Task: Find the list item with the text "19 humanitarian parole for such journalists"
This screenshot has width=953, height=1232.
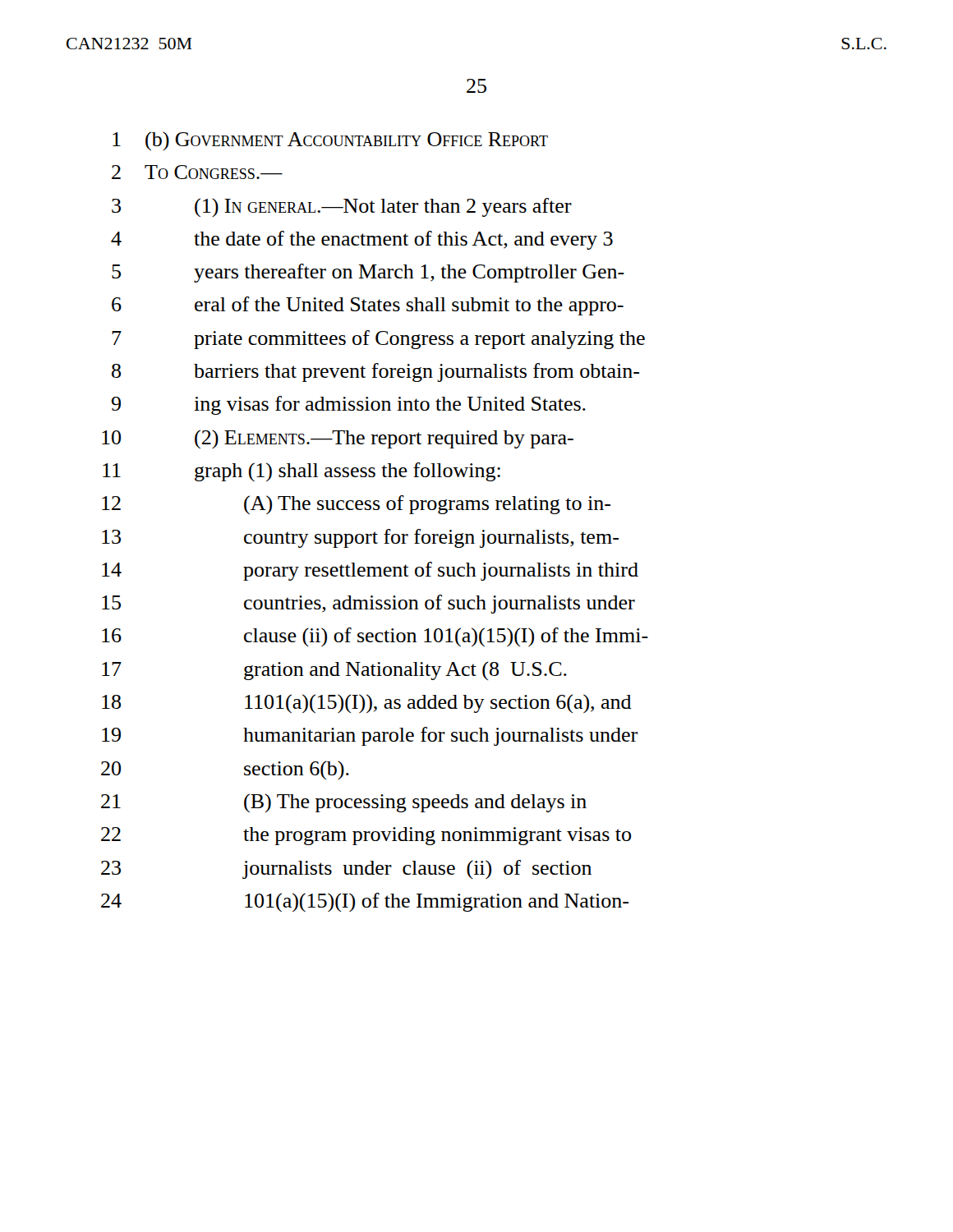Action: click(x=476, y=736)
